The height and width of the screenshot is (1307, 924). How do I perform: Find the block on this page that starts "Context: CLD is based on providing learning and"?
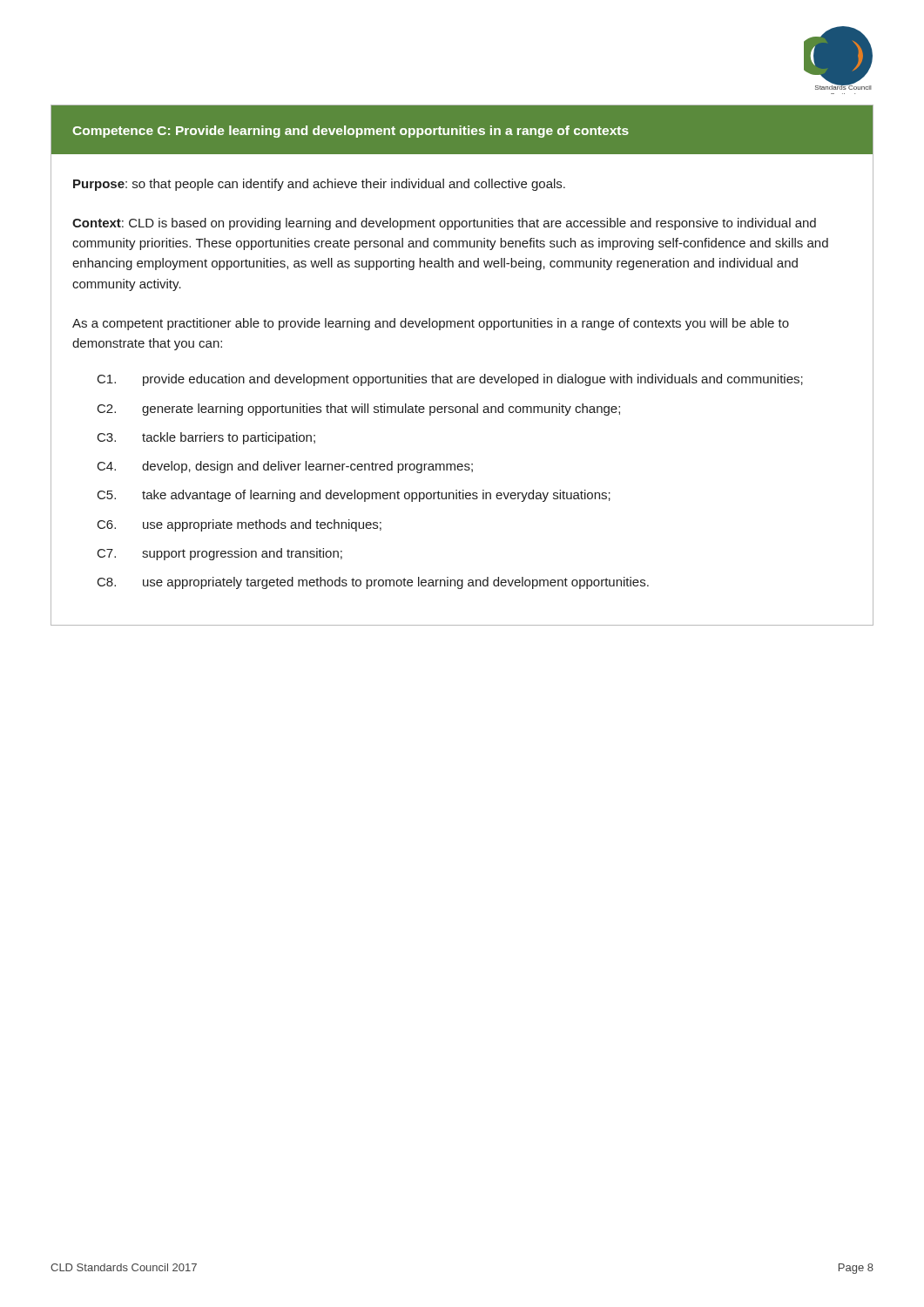[x=450, y=253]
